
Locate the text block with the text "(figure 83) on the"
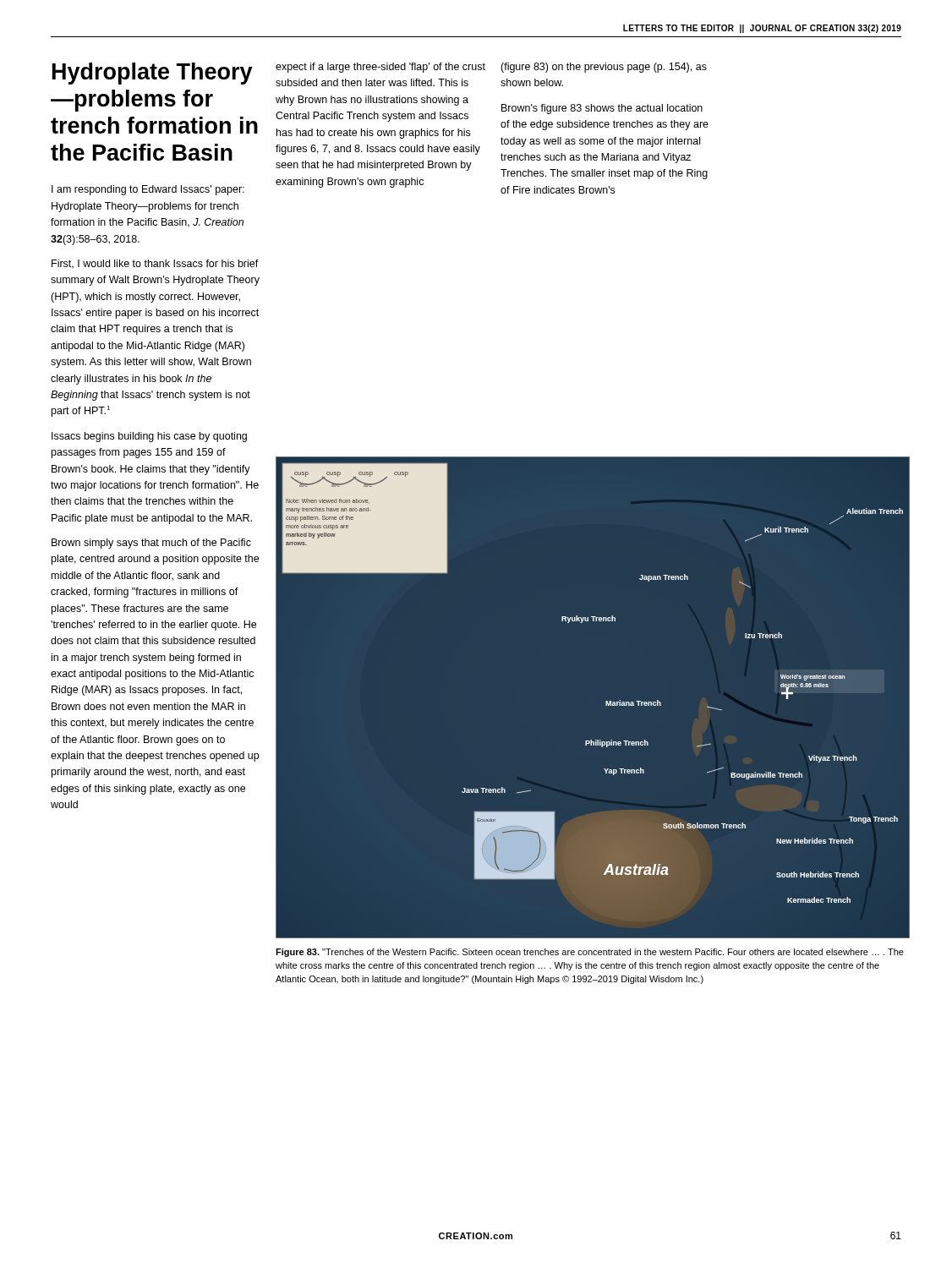605,129
